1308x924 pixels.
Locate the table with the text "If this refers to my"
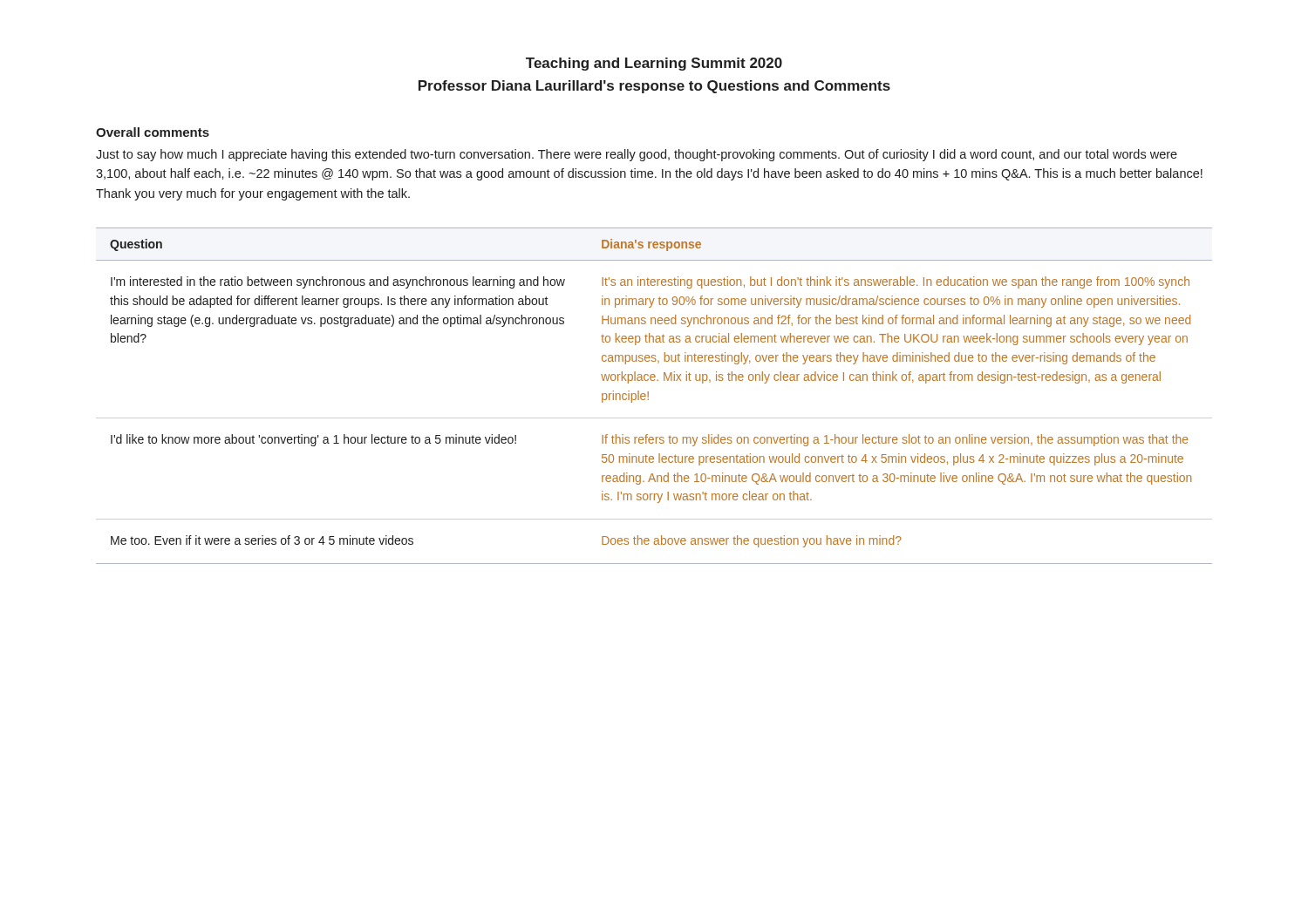pos(654,396)
